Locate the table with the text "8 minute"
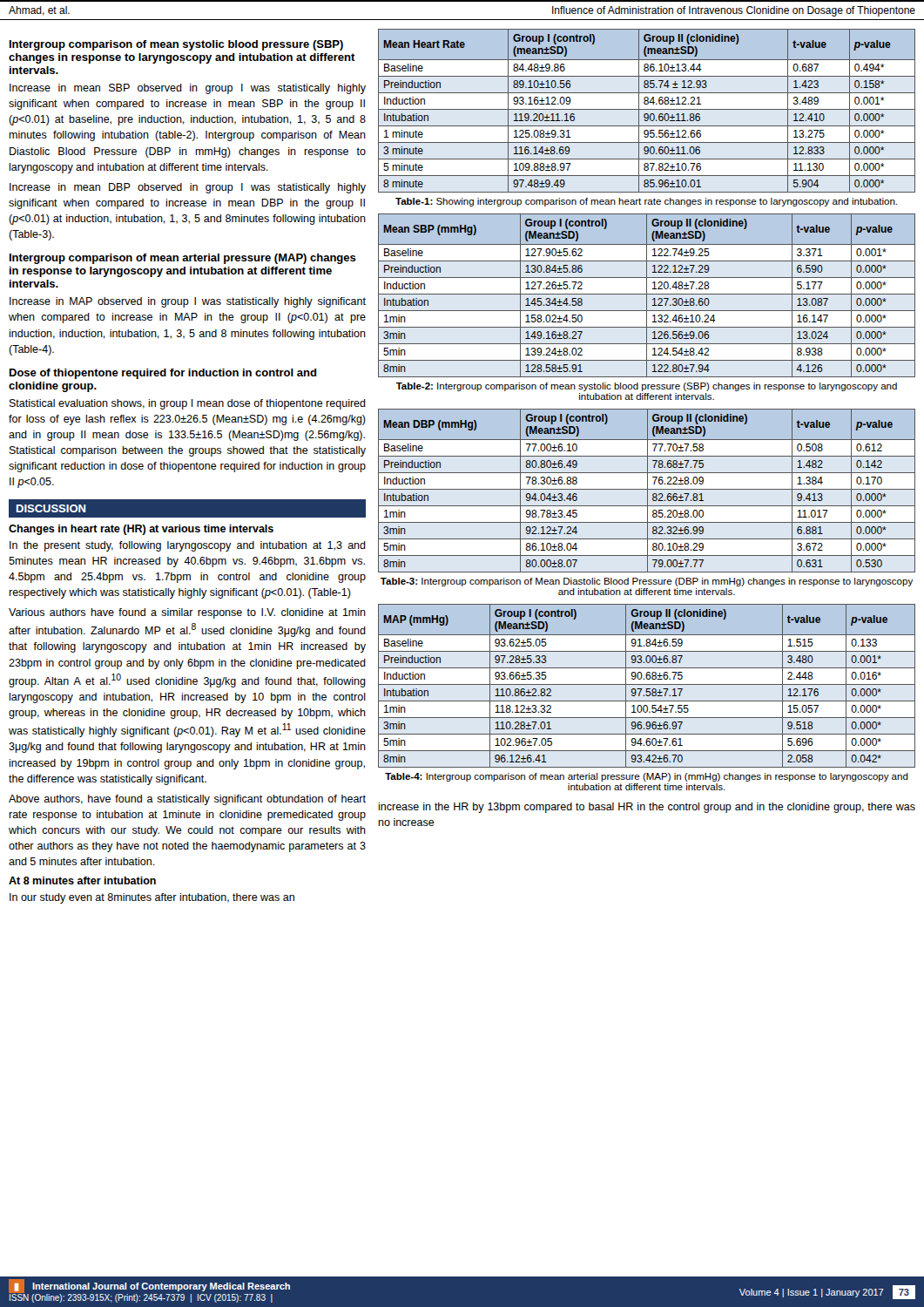This screenshot has height=1307, width=924. tap(647, 111)
